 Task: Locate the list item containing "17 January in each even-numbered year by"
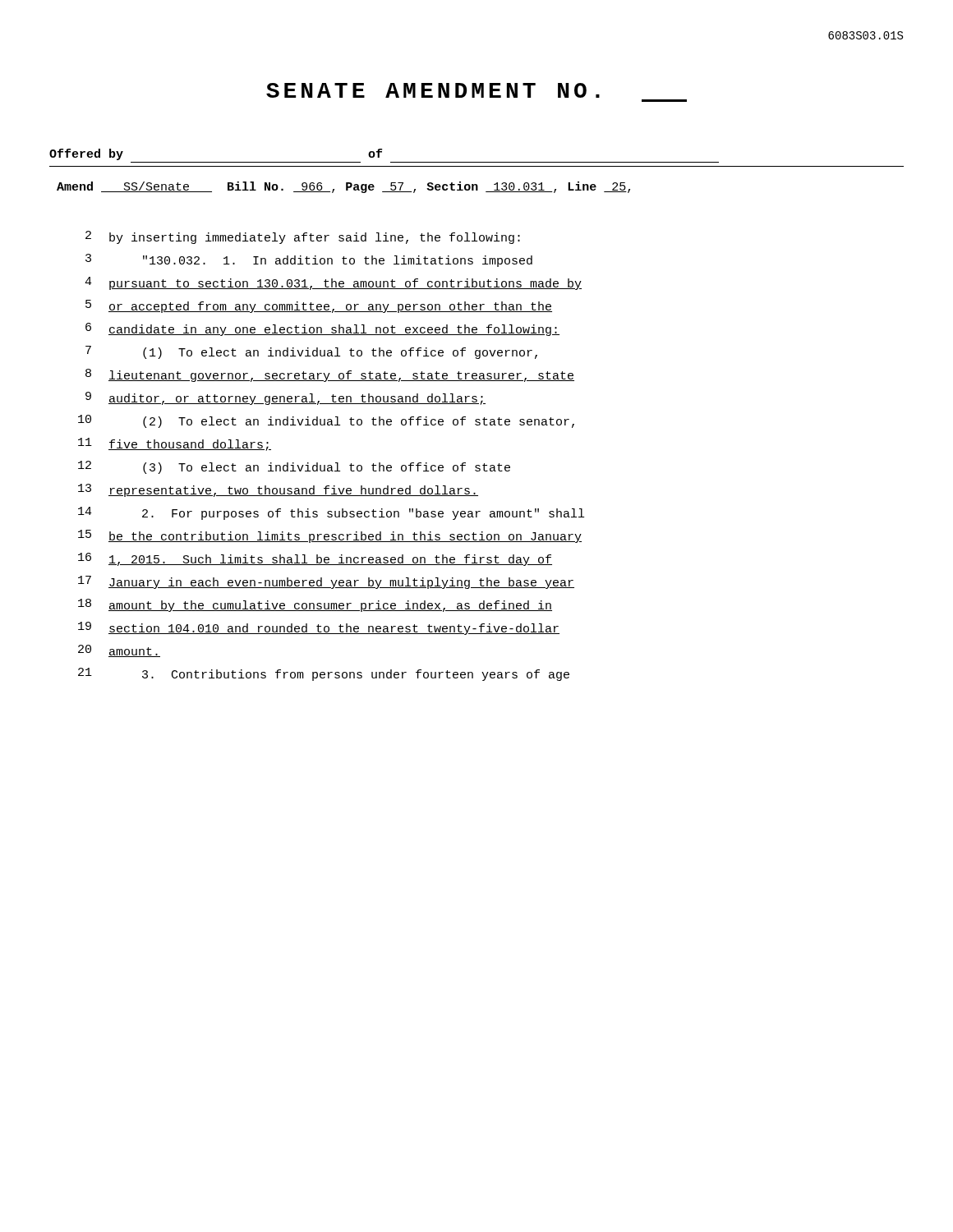click(x=476, y=584)
